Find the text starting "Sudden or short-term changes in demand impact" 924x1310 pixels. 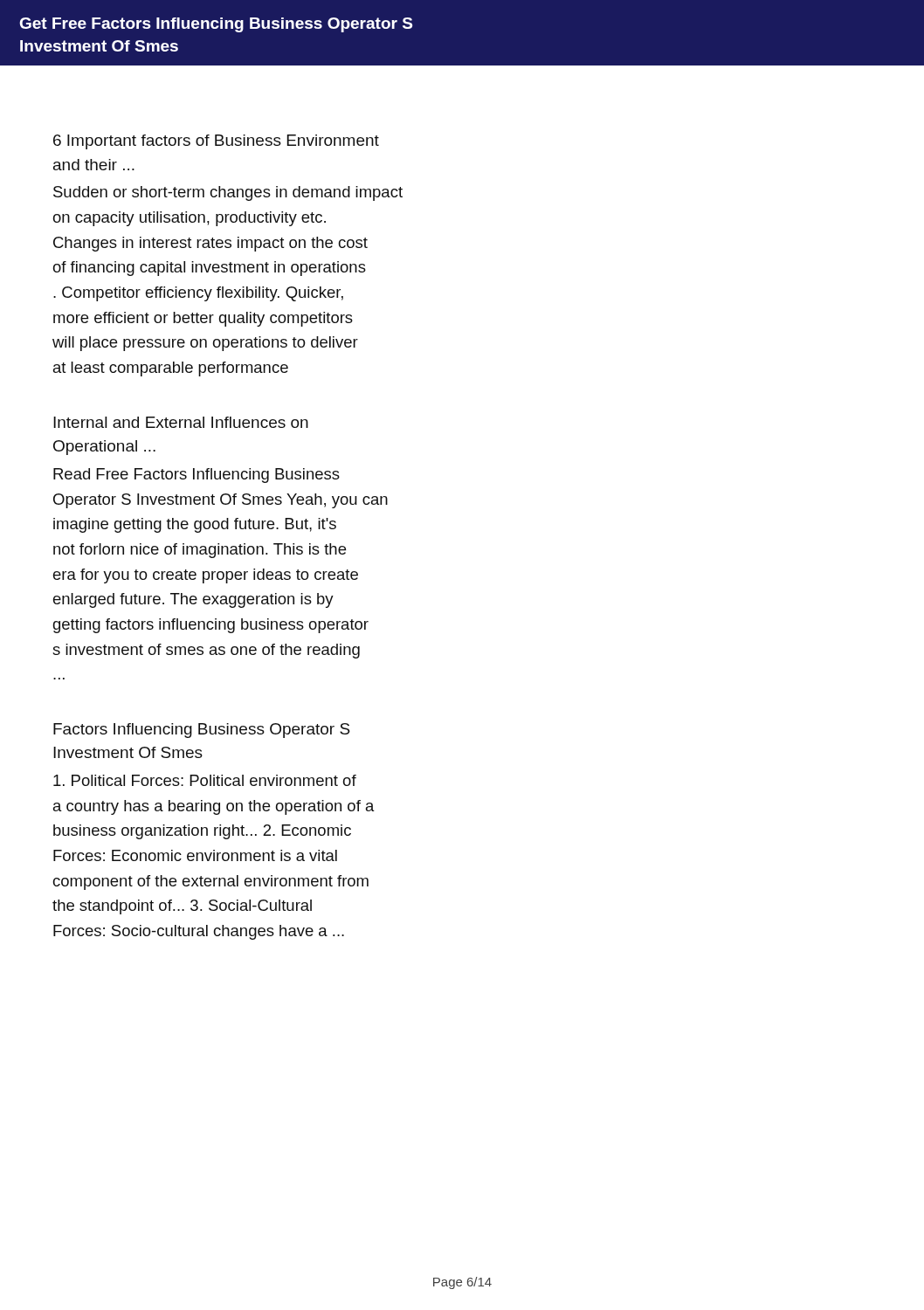tap(228, 280)
